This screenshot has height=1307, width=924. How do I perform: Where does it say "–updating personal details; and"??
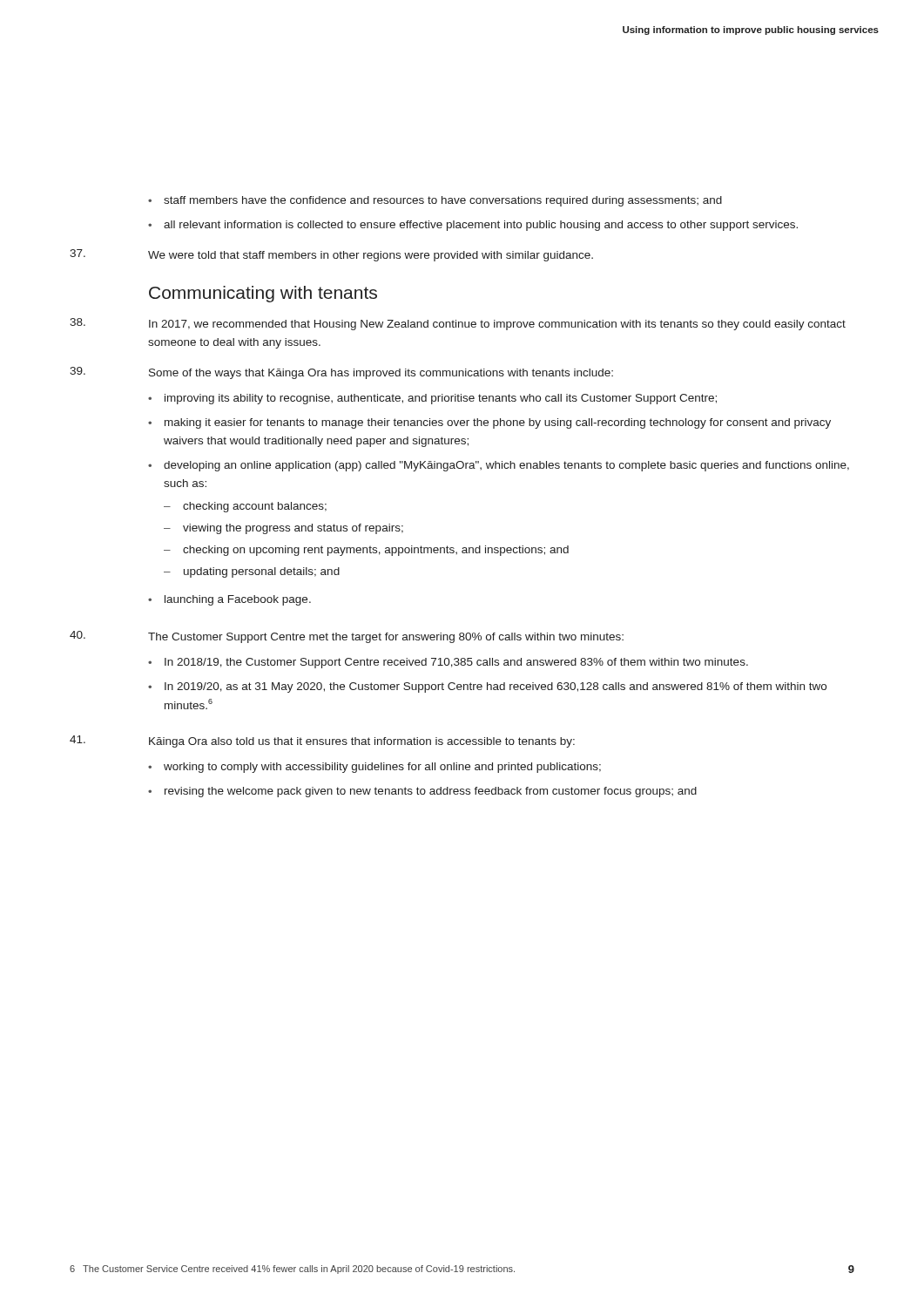[252, 572]
